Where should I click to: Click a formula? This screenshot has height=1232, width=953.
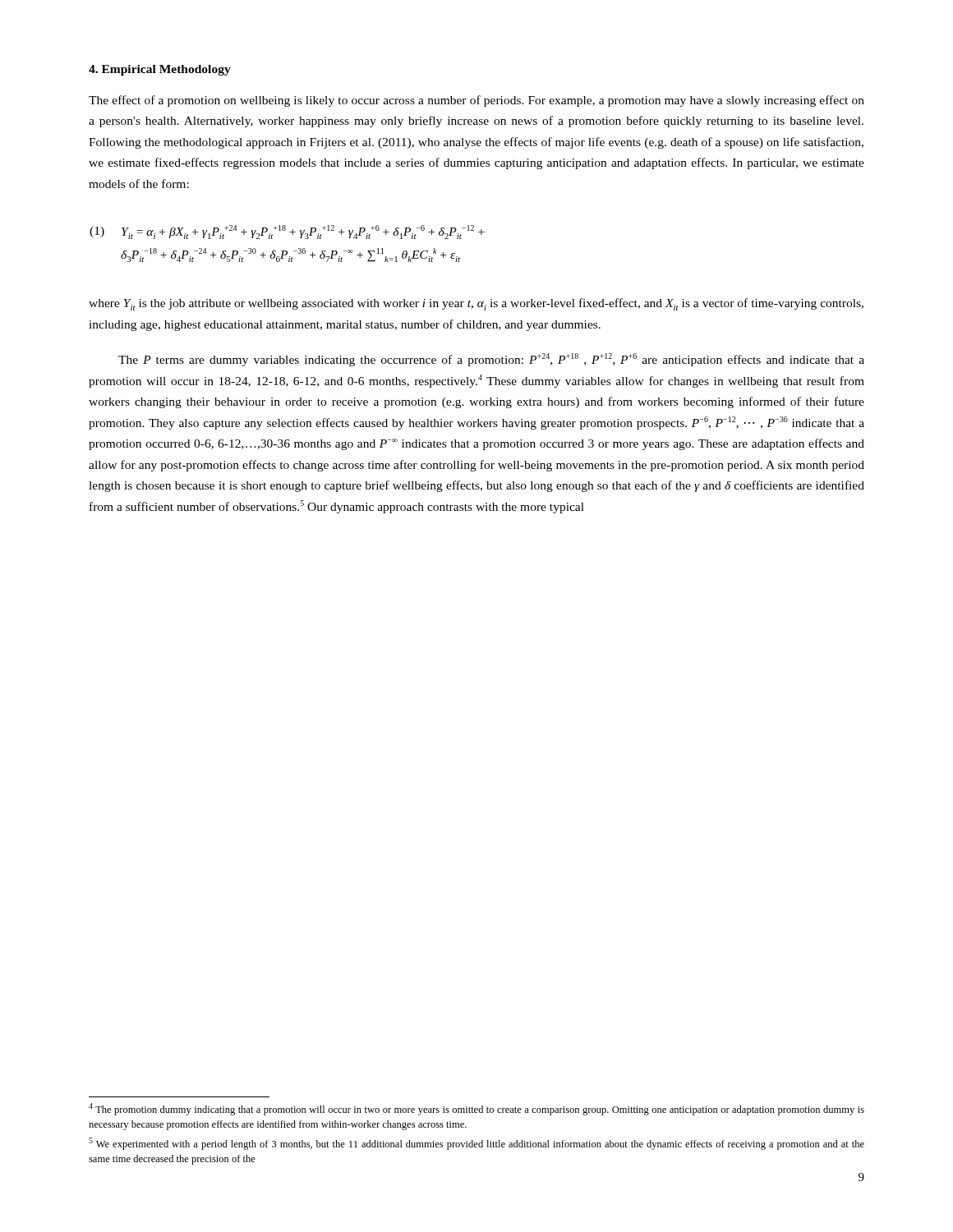coord(476,243)
